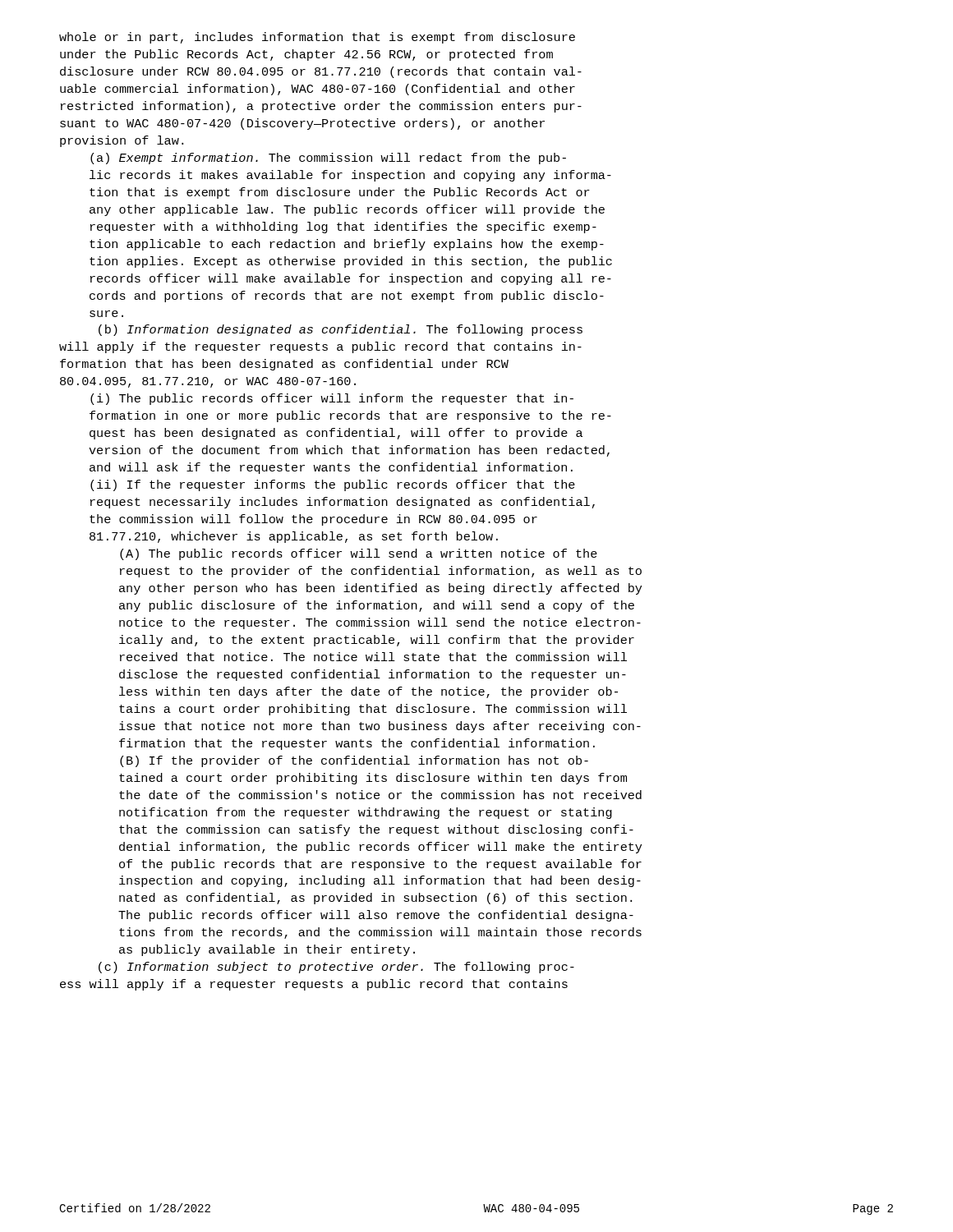Find the region starting "whole or in part, includes information that"
The width and height of the screenshot is (953, 1232).
(321, 89)
